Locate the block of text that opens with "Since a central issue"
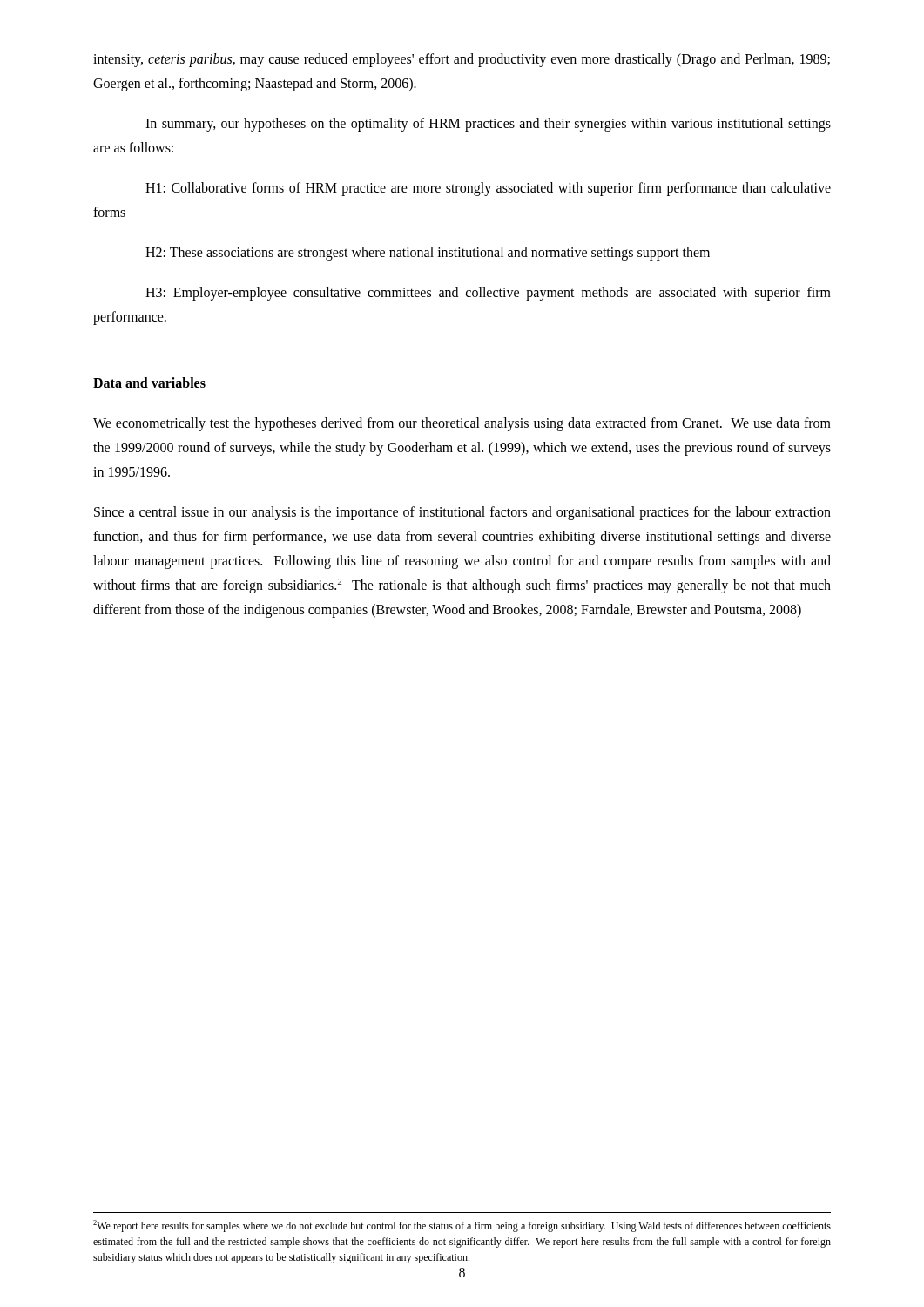 (462, 561)
